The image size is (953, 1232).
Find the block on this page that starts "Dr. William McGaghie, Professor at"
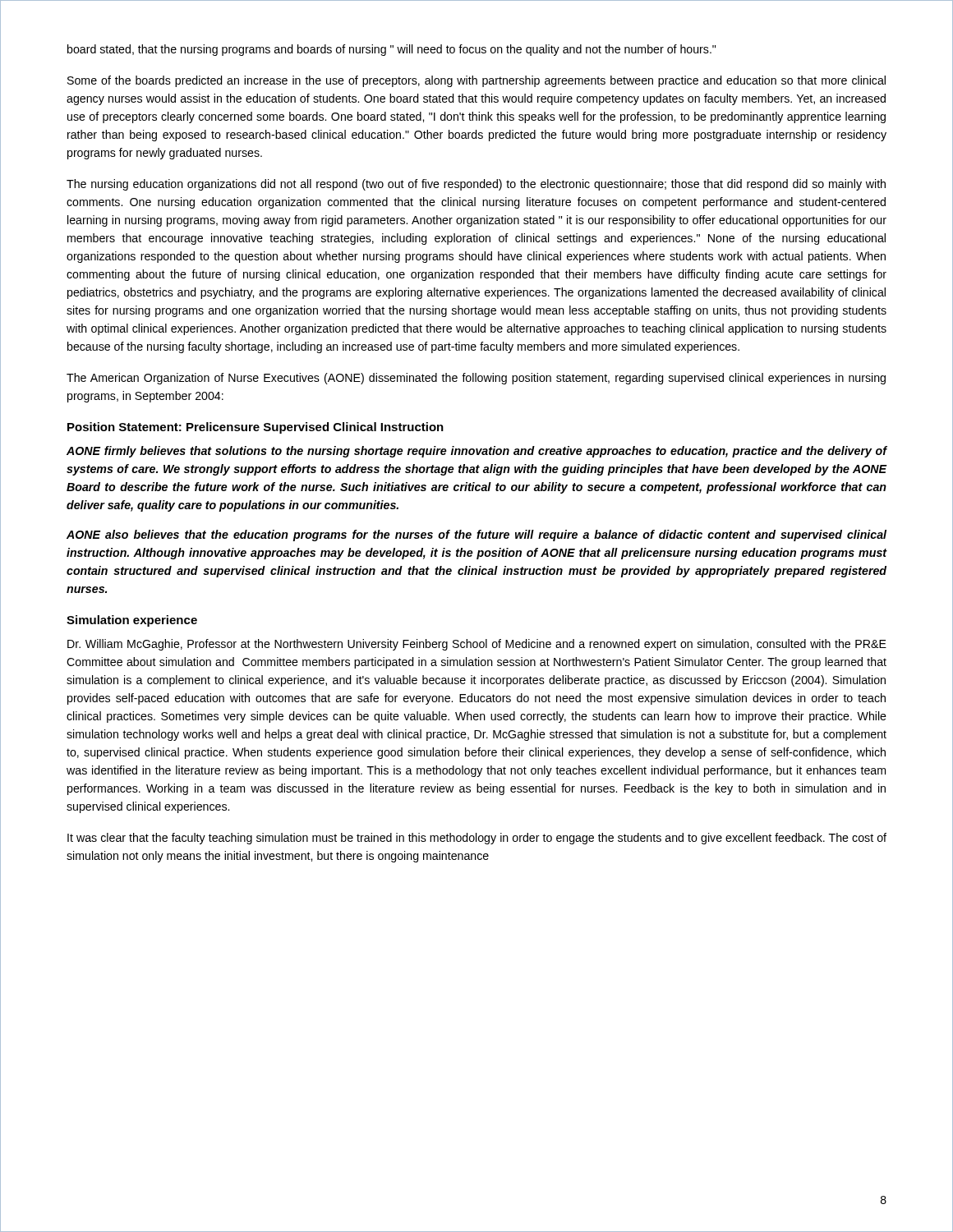(476, 725)
